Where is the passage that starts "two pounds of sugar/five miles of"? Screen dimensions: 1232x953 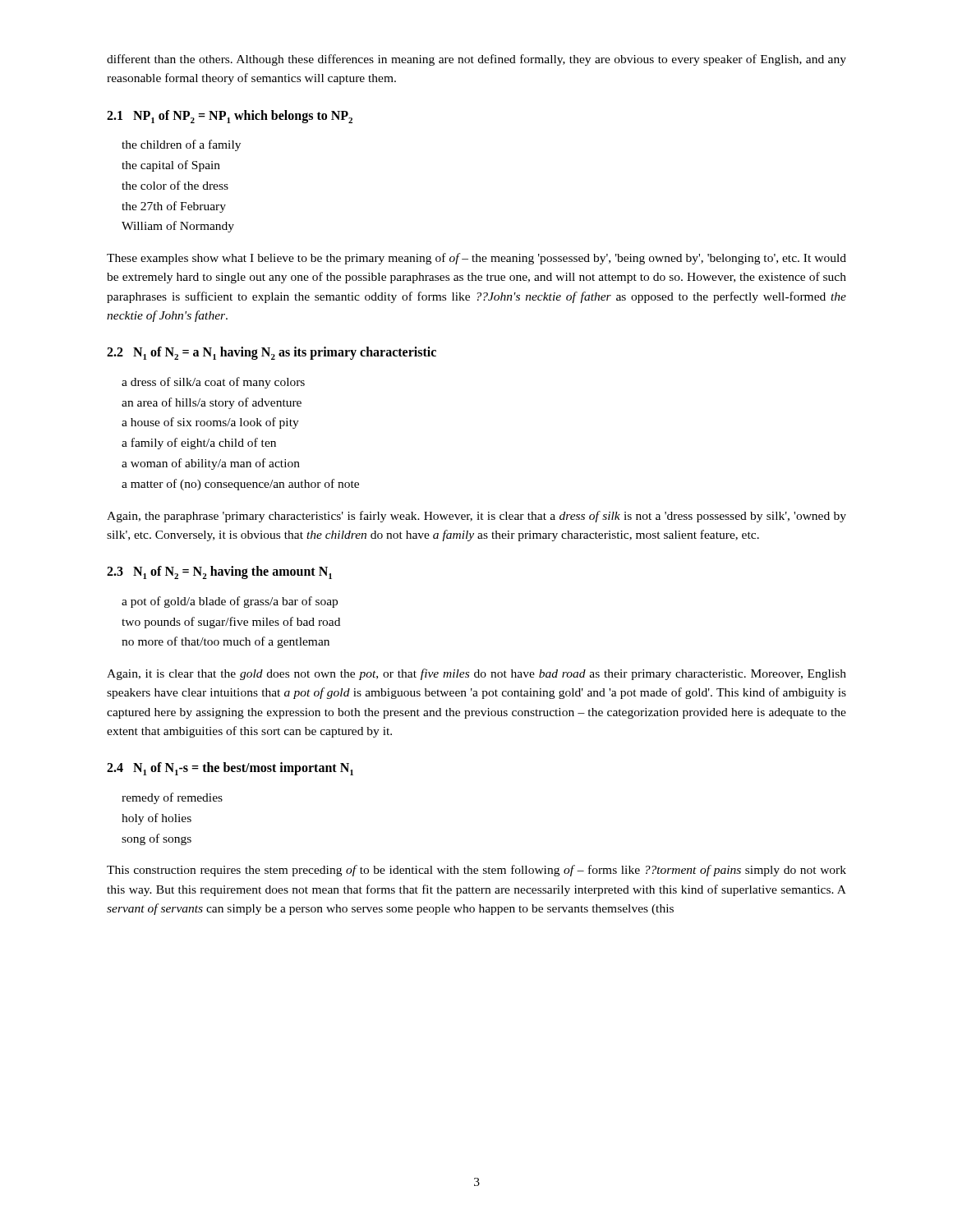point(231,621)
